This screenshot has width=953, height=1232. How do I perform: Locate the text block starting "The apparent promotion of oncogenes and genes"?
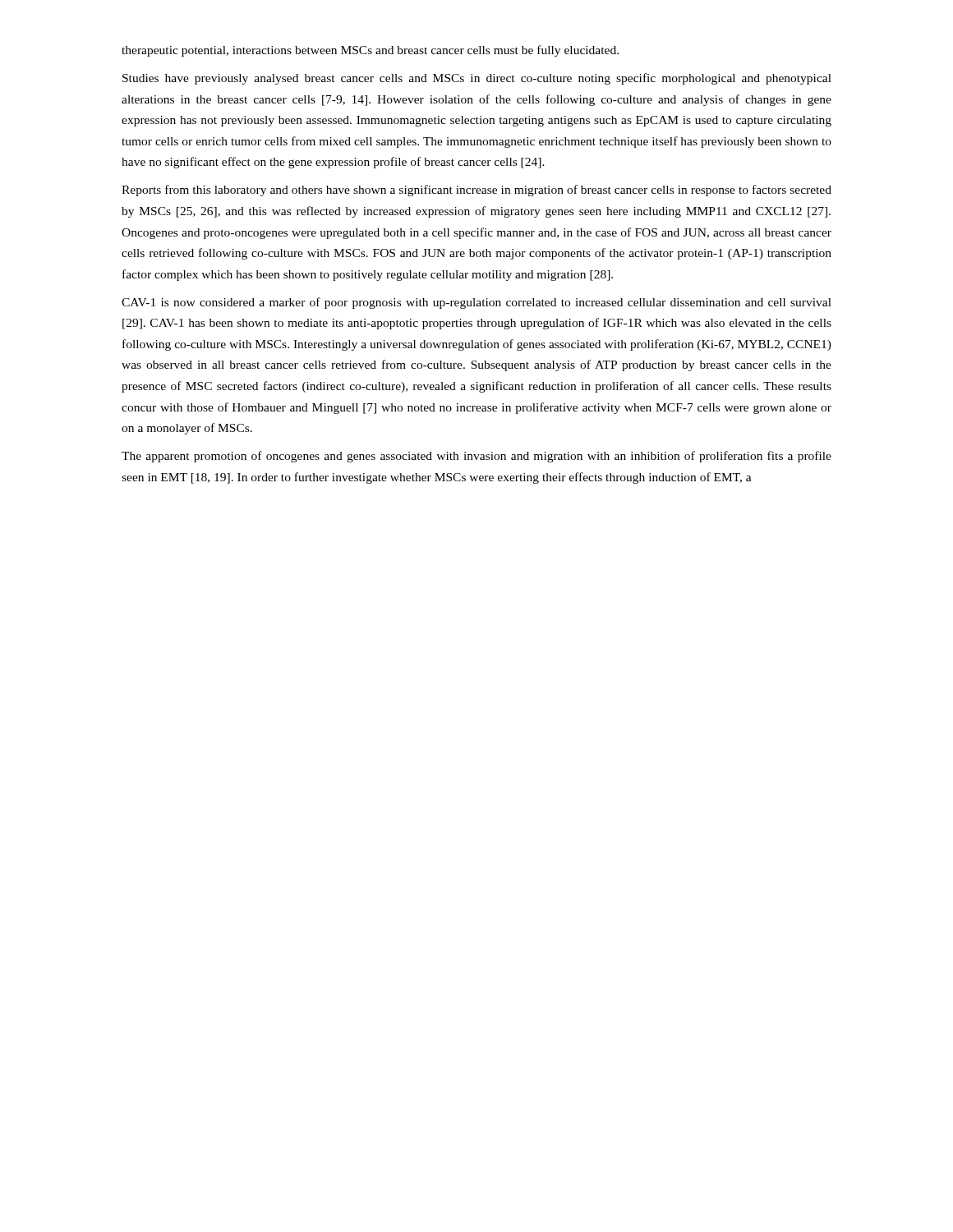(x=476, y=466)
